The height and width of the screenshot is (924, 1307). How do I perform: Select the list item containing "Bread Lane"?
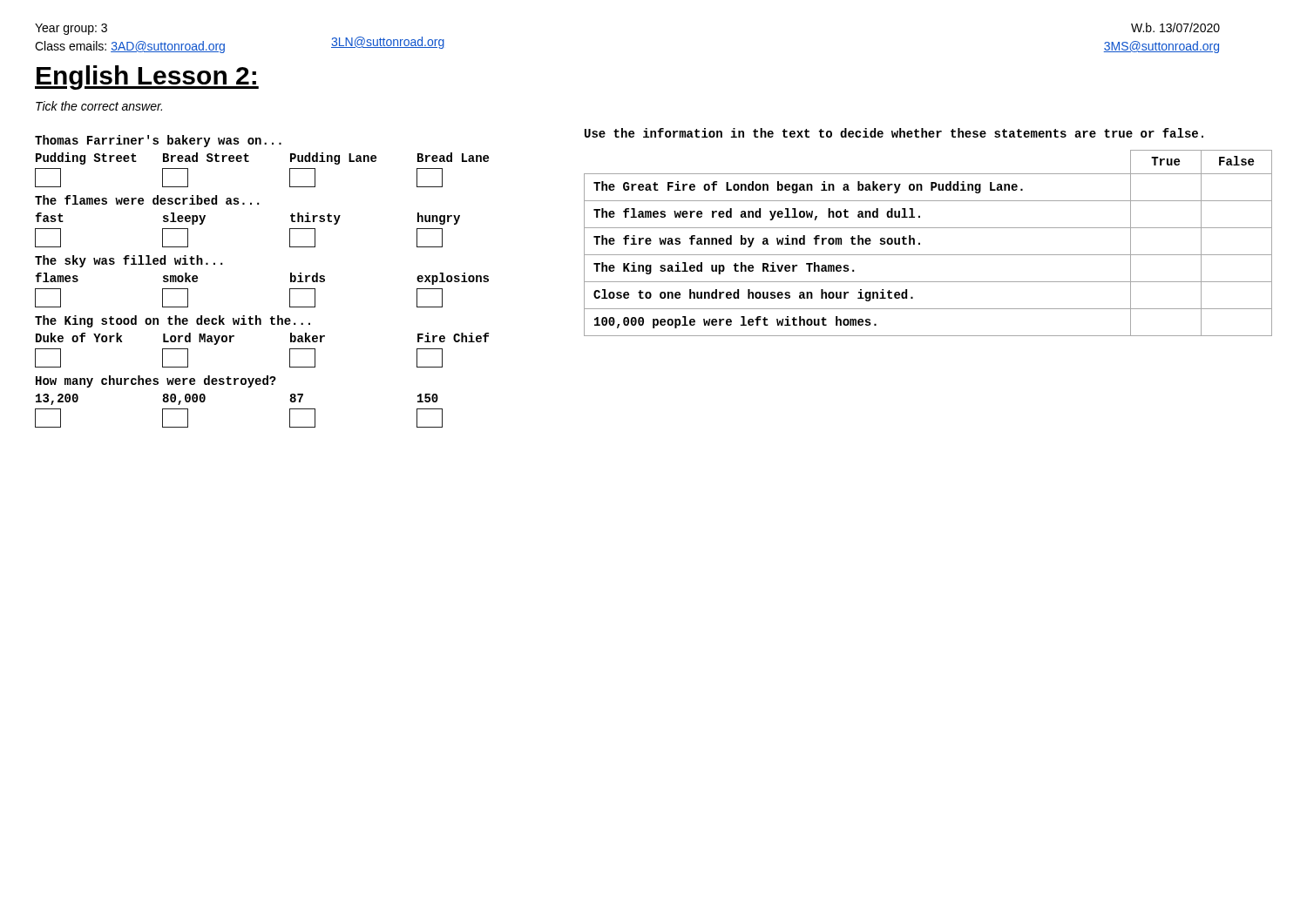pyautogui.click(x=453, y=159)
